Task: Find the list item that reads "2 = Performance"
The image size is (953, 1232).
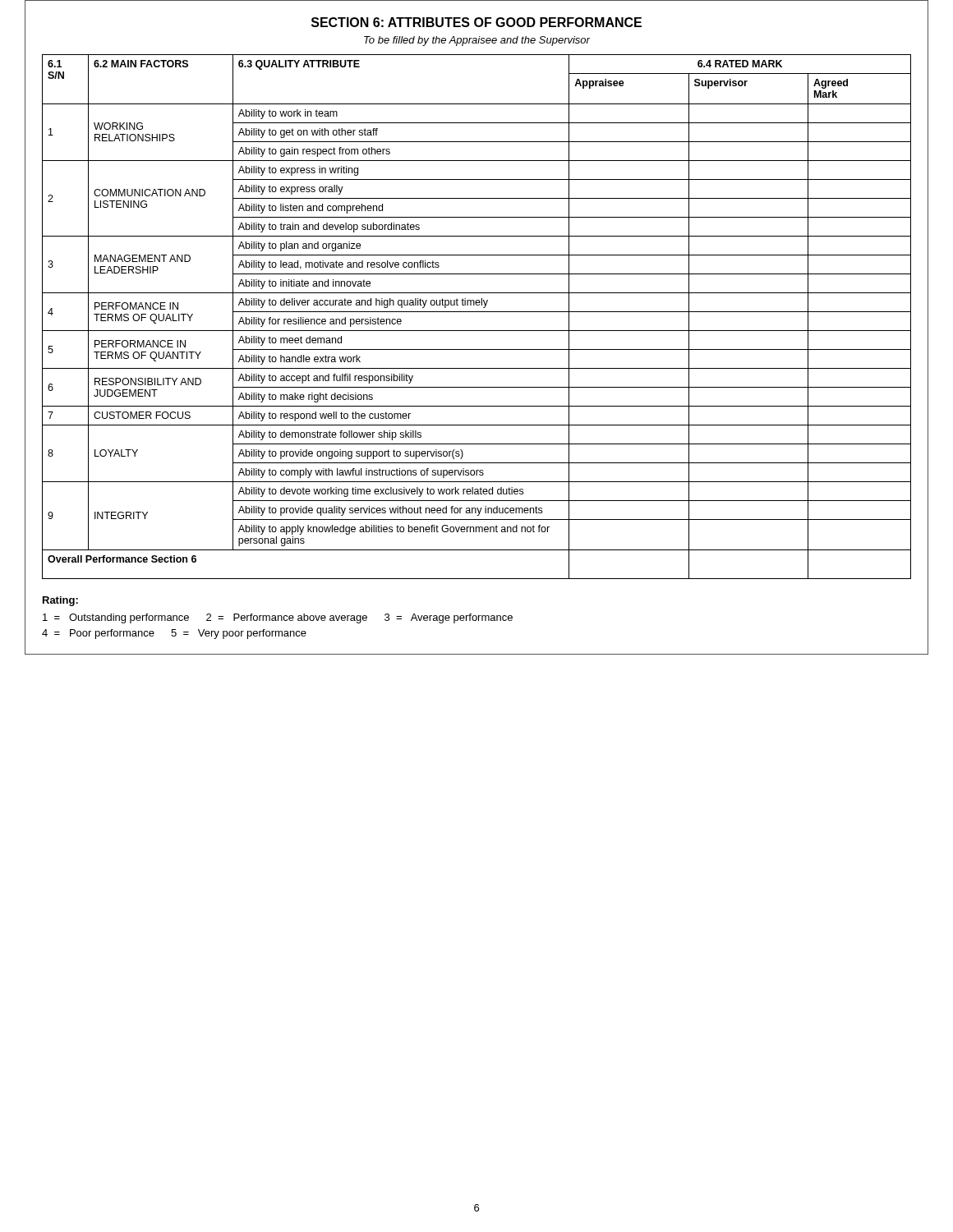Action: click(287, 617)
